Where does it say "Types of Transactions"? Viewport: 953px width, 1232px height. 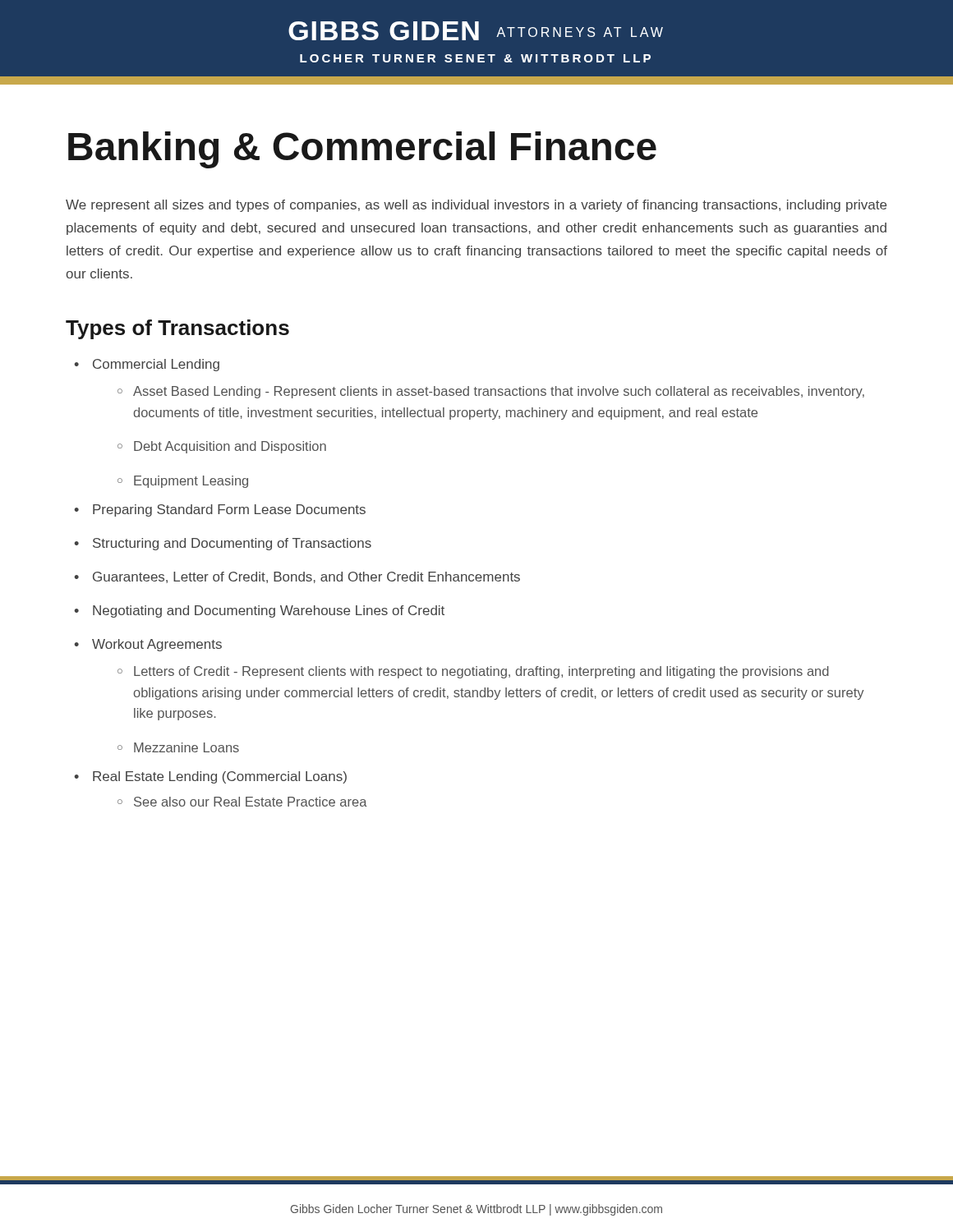178,328
